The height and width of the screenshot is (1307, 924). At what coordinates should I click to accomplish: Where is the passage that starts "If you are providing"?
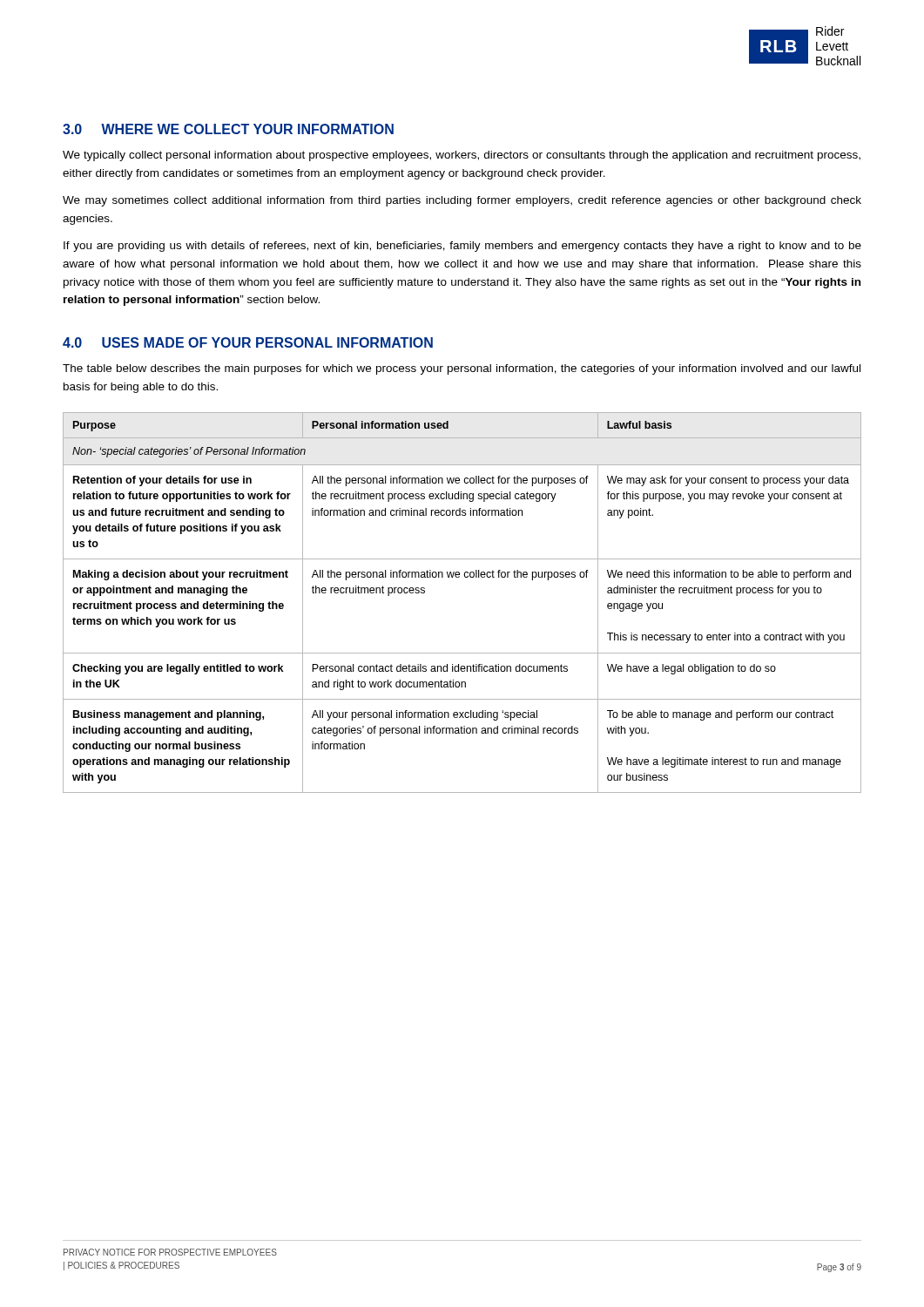(x=462, y=272)
